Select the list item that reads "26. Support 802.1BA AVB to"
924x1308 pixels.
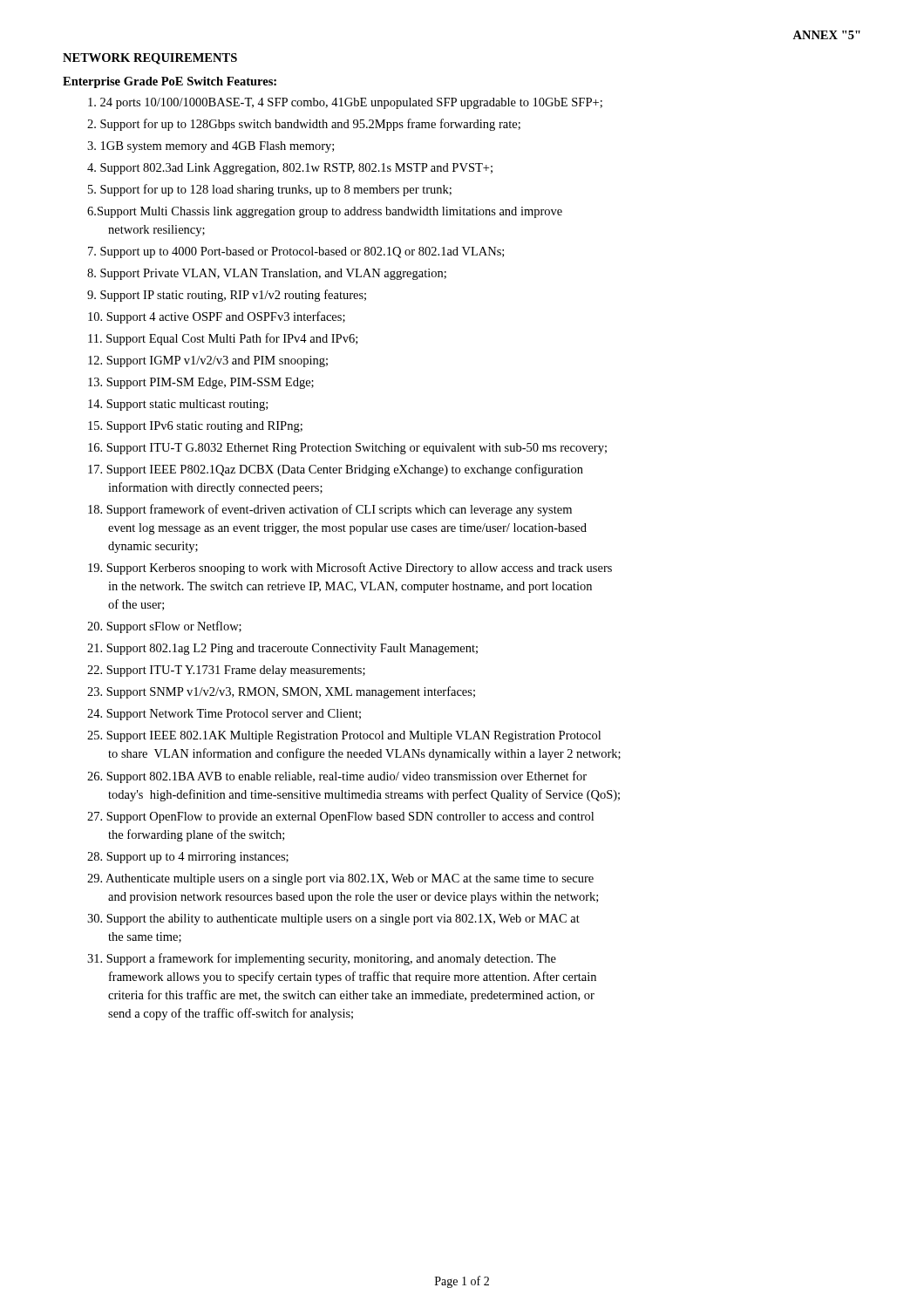click(x=337, y=776)
